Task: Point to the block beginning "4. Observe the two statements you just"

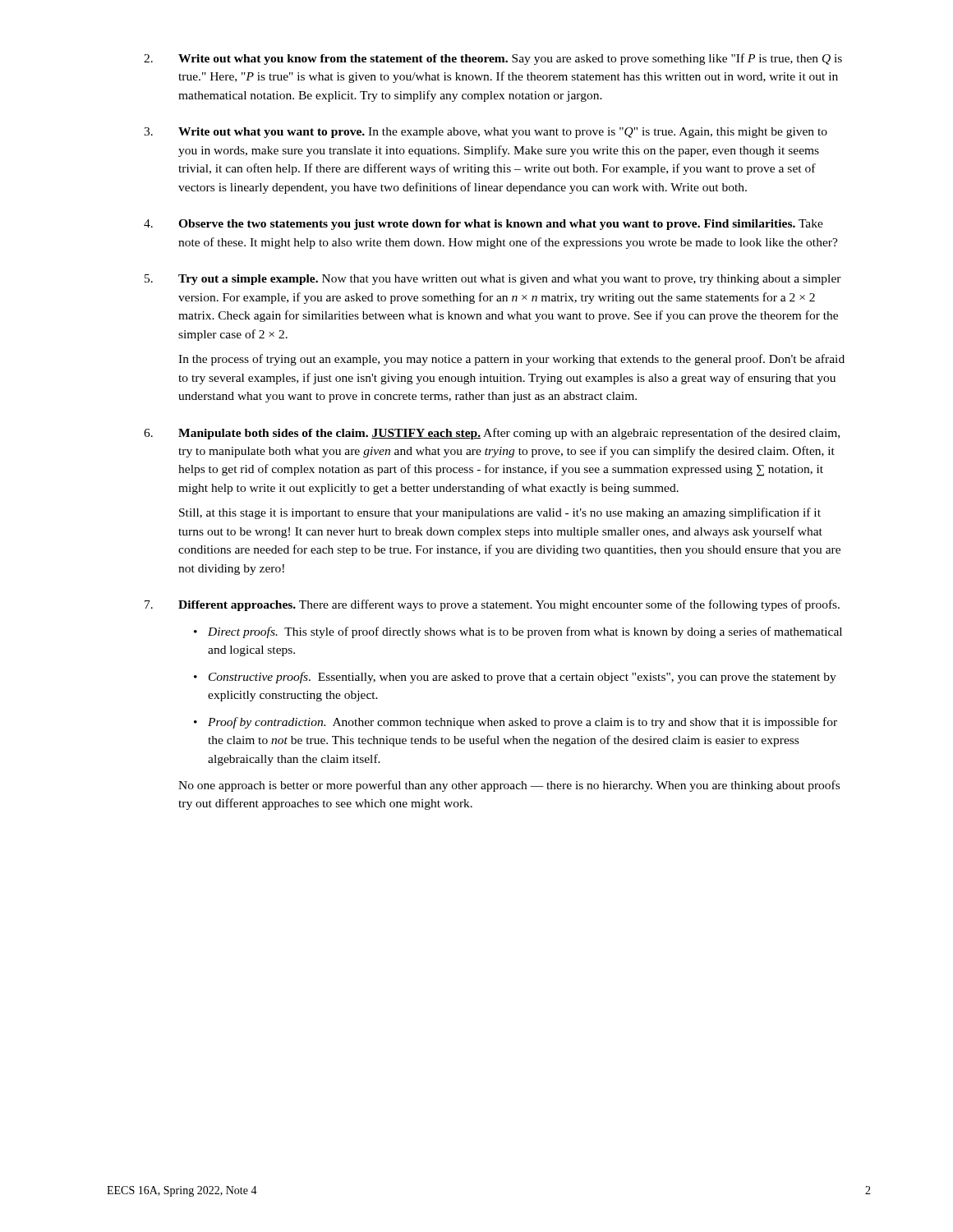Action: (495, 236)
